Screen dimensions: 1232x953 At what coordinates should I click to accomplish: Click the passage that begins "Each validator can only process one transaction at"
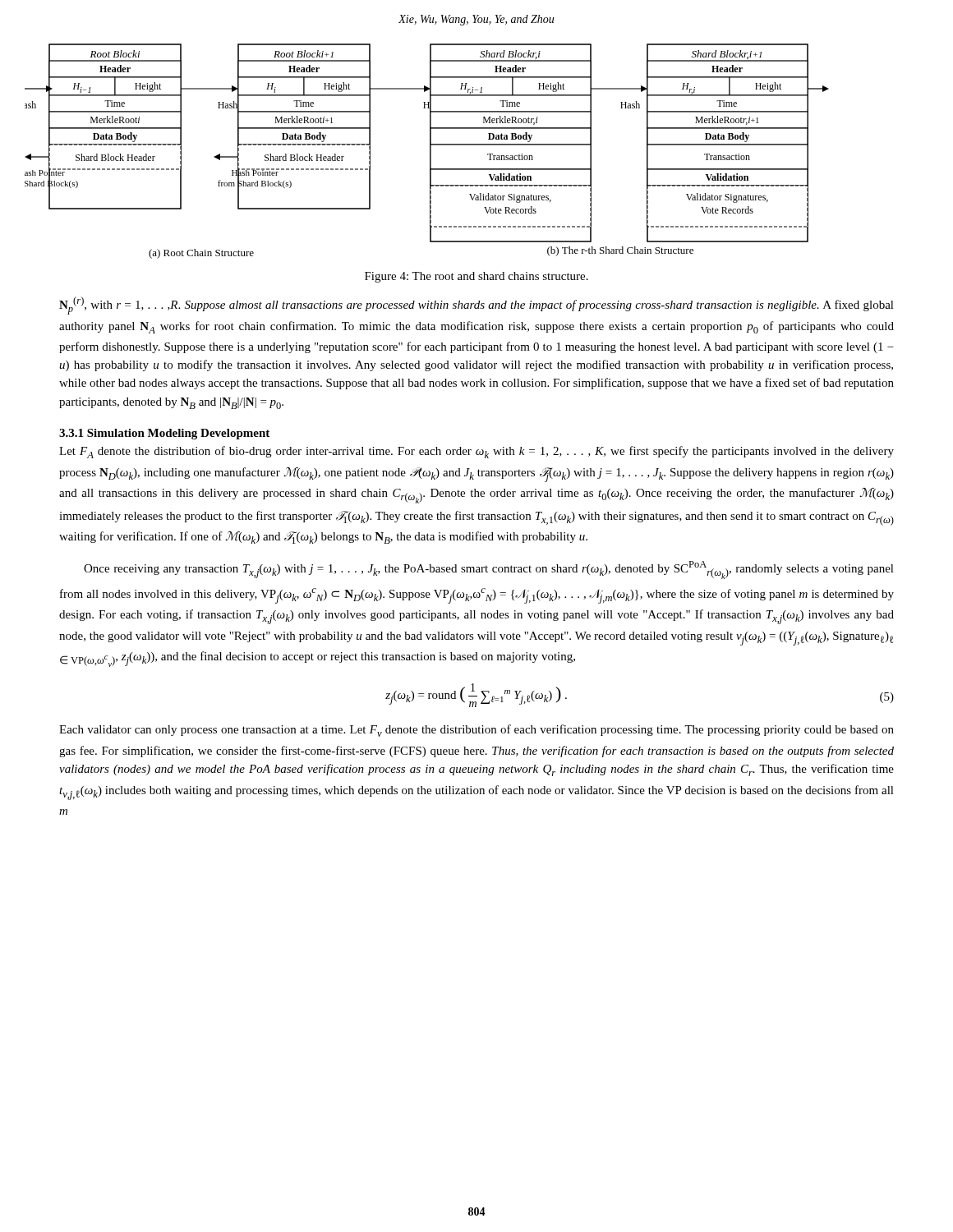pyautogui.click(x=476, y=770)
